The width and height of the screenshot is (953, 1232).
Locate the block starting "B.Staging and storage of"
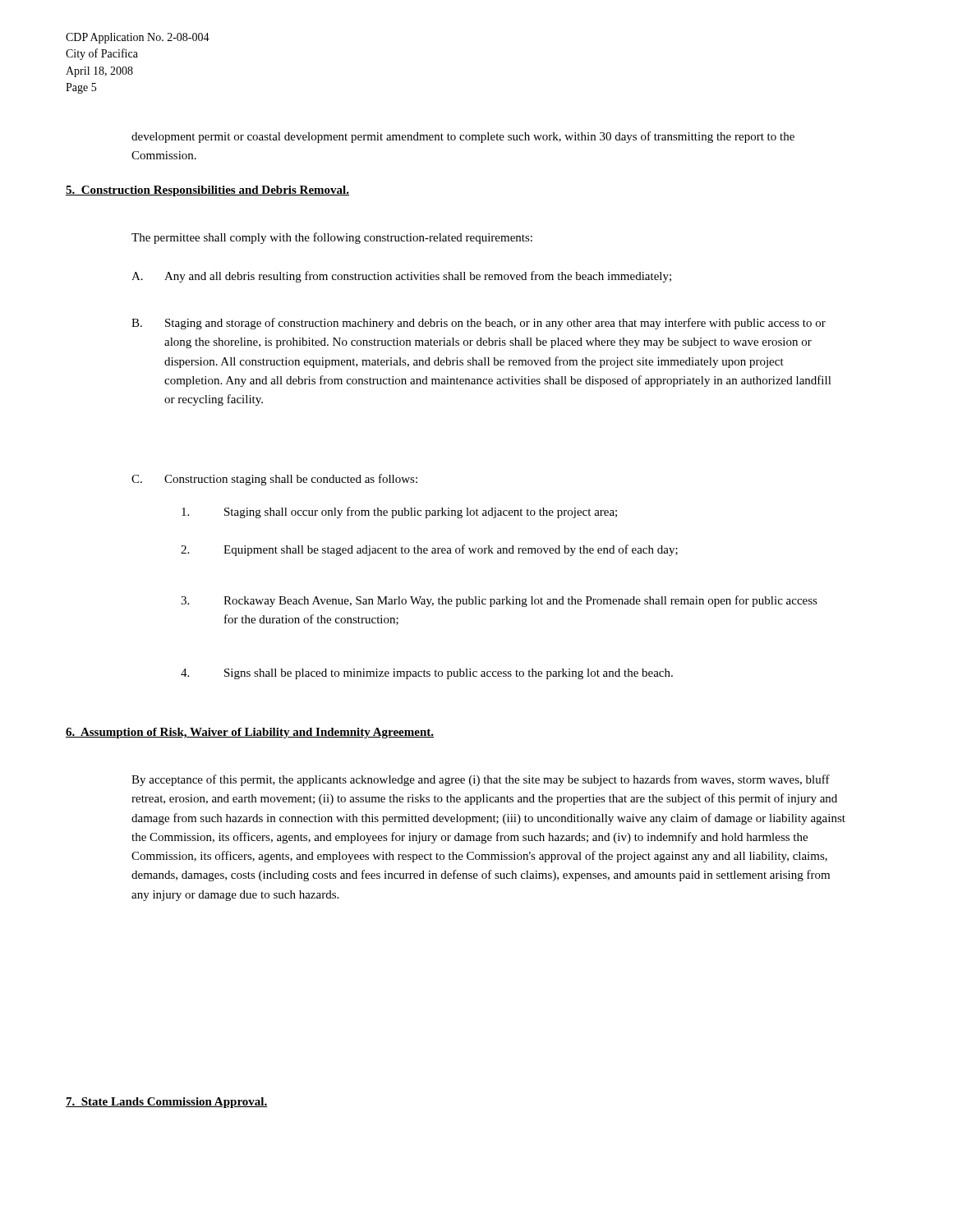(485, 362)
